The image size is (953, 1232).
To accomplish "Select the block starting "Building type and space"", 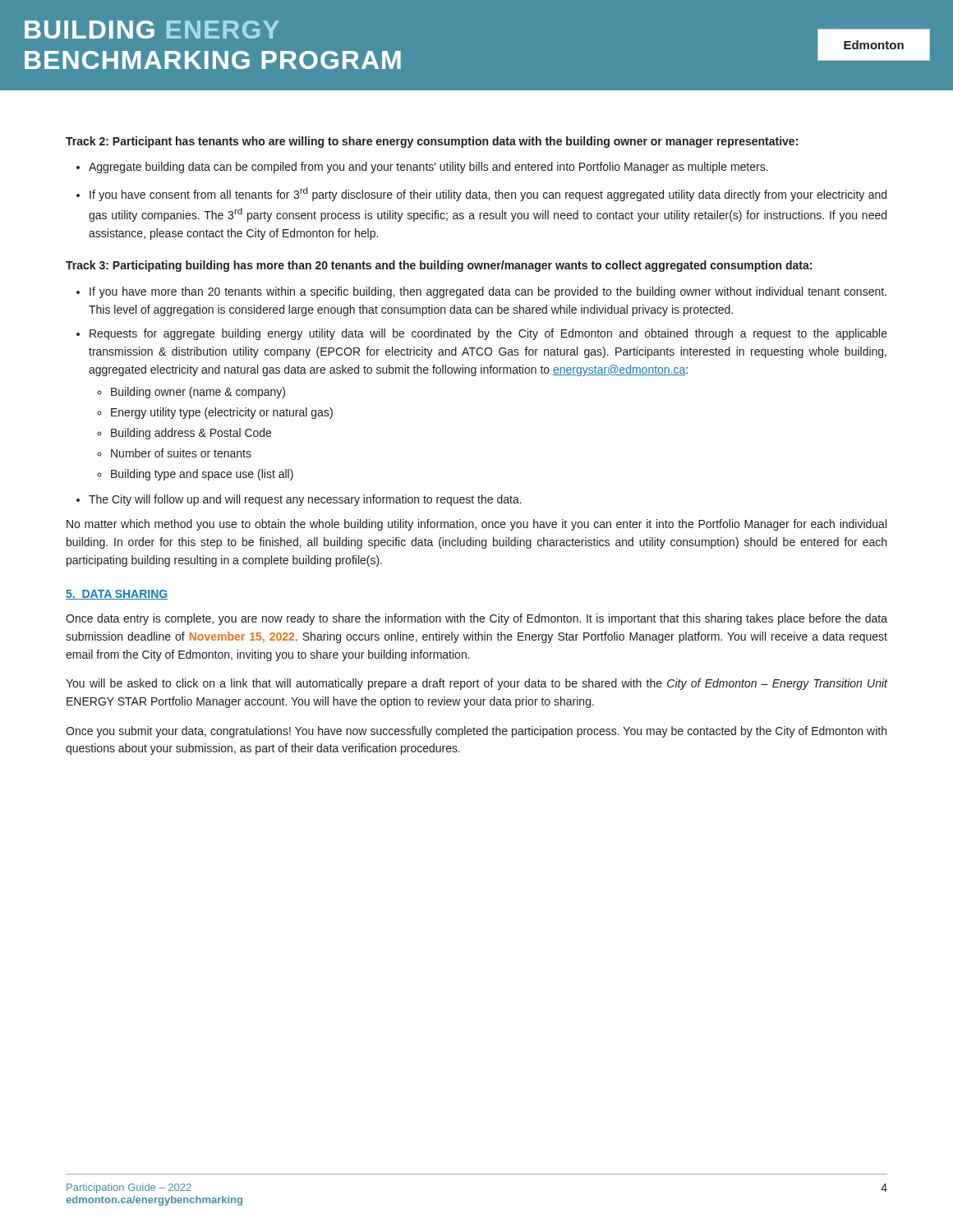I will pyautogui.click(x=202, y=474).
